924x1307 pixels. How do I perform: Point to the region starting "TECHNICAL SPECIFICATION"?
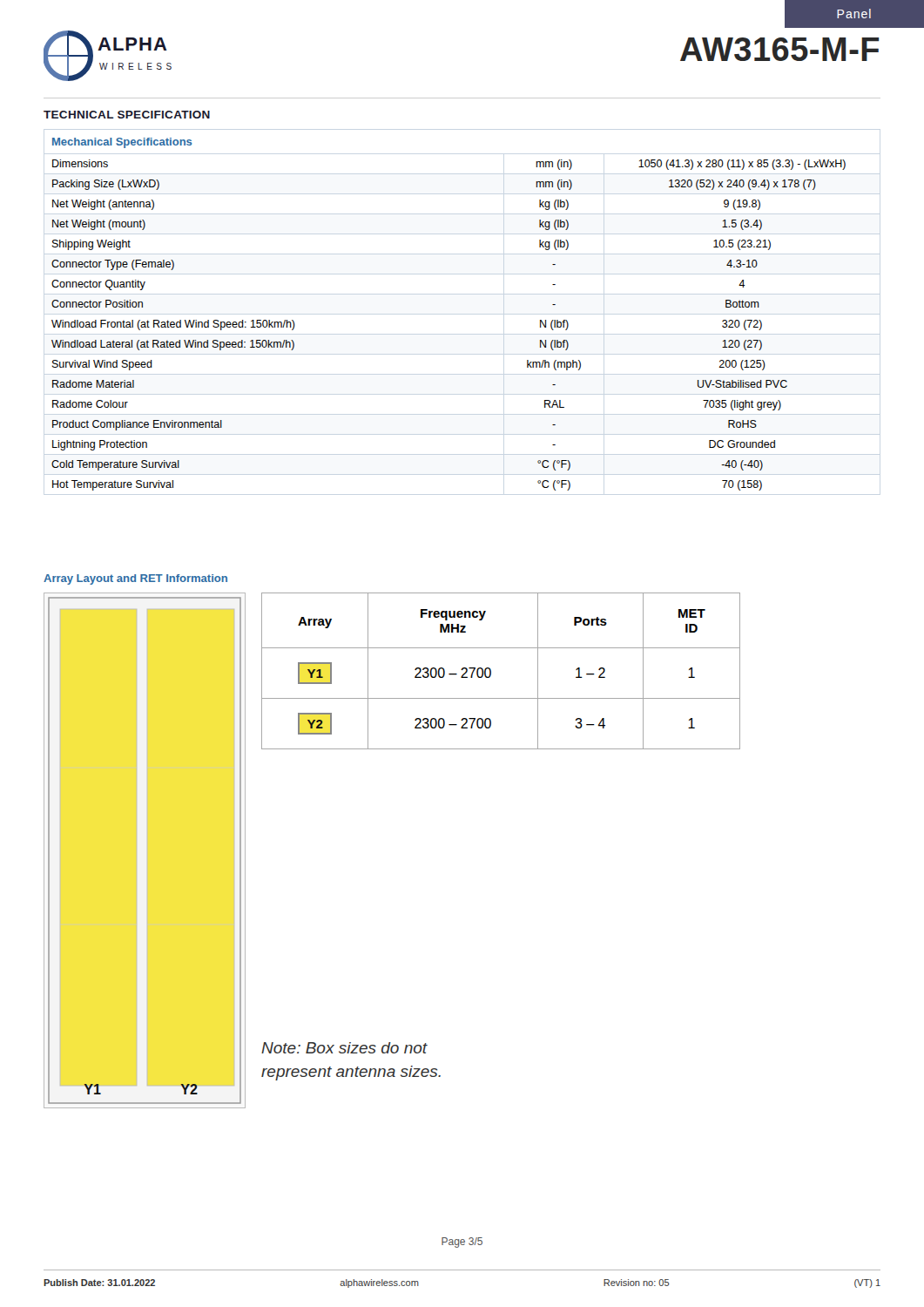point(127,115)
